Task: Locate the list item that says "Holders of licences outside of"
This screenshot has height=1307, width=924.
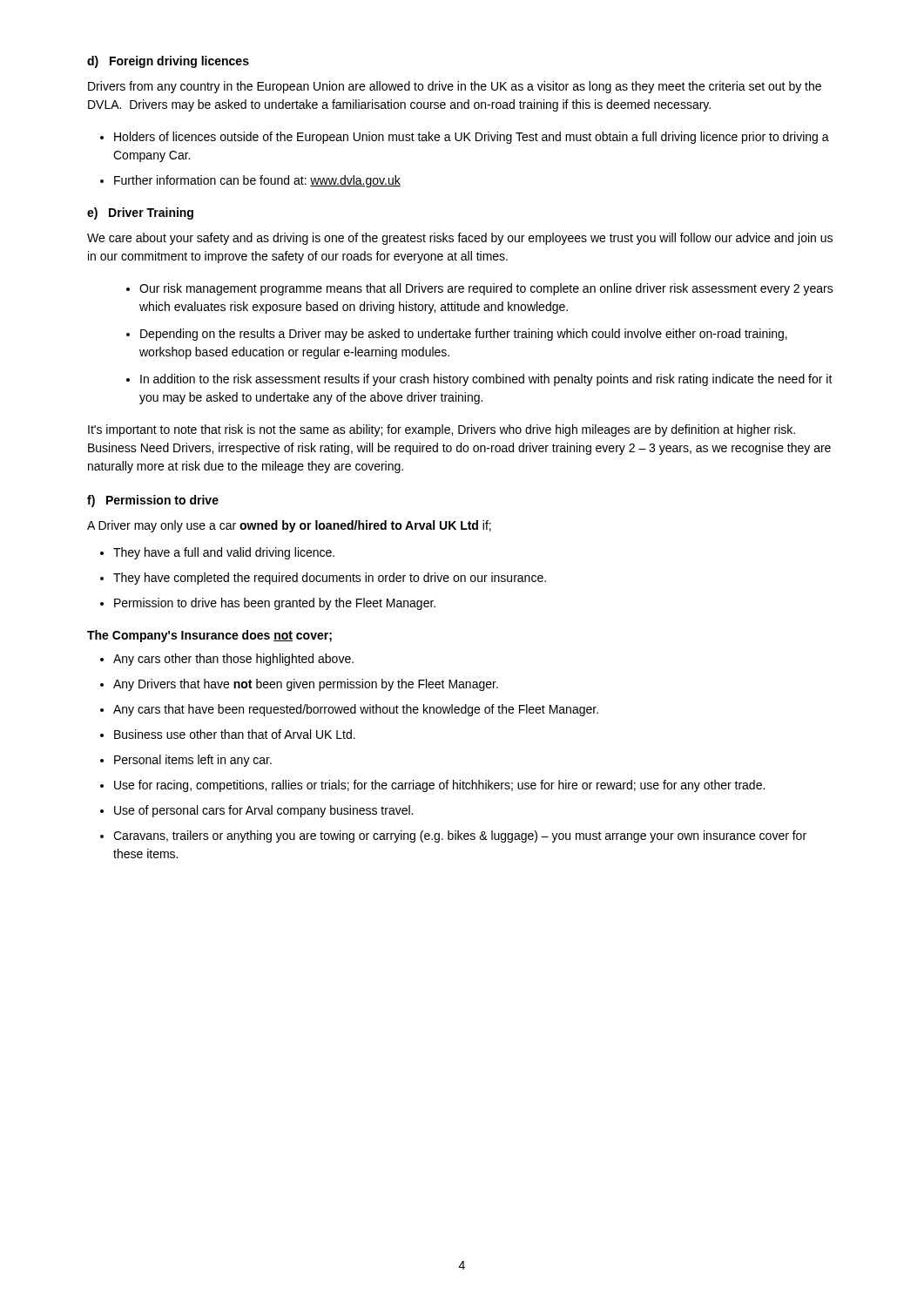Action: tap(475, 146)
